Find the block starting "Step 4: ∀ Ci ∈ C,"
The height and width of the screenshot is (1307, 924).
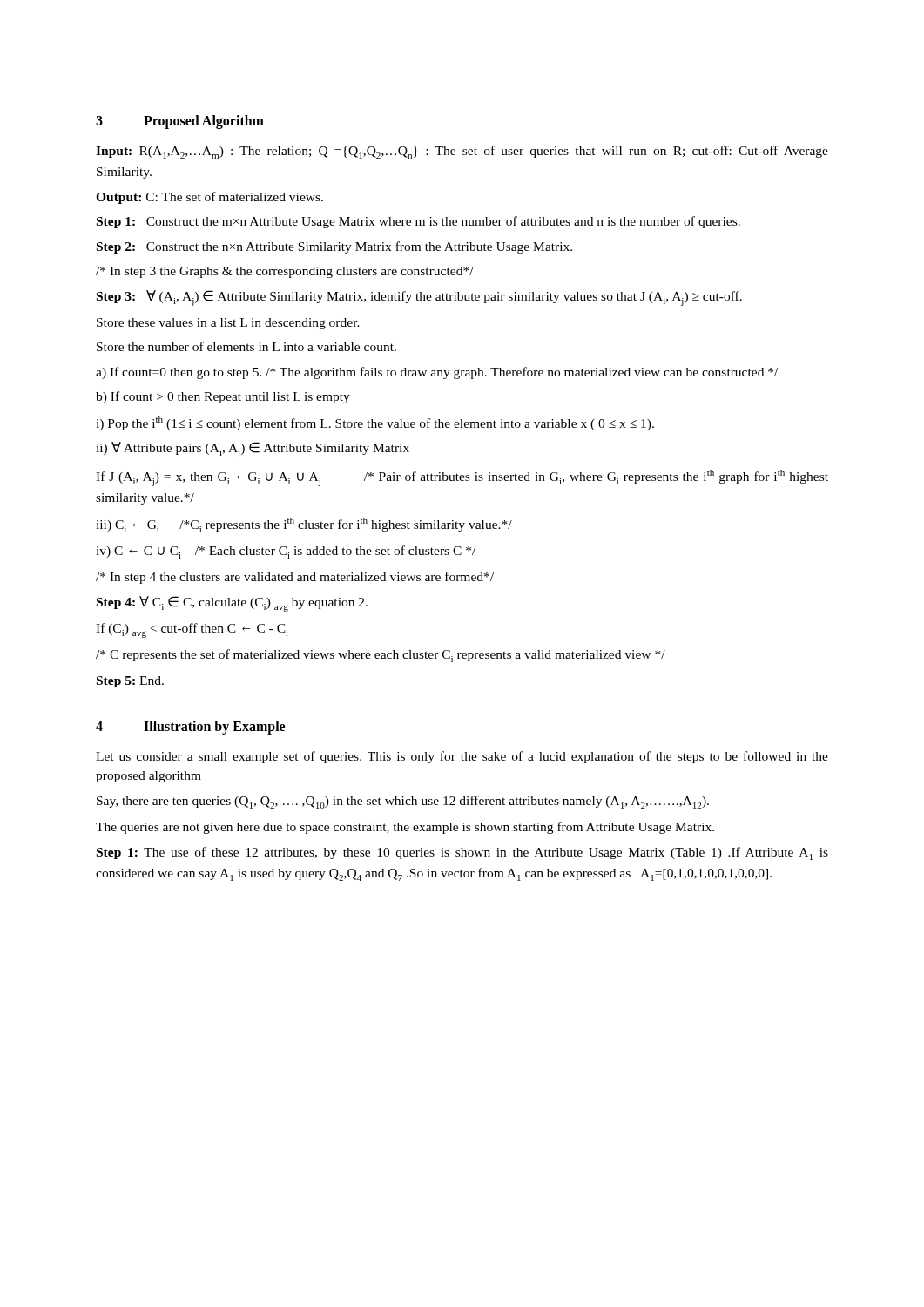[x=232, y=604]
